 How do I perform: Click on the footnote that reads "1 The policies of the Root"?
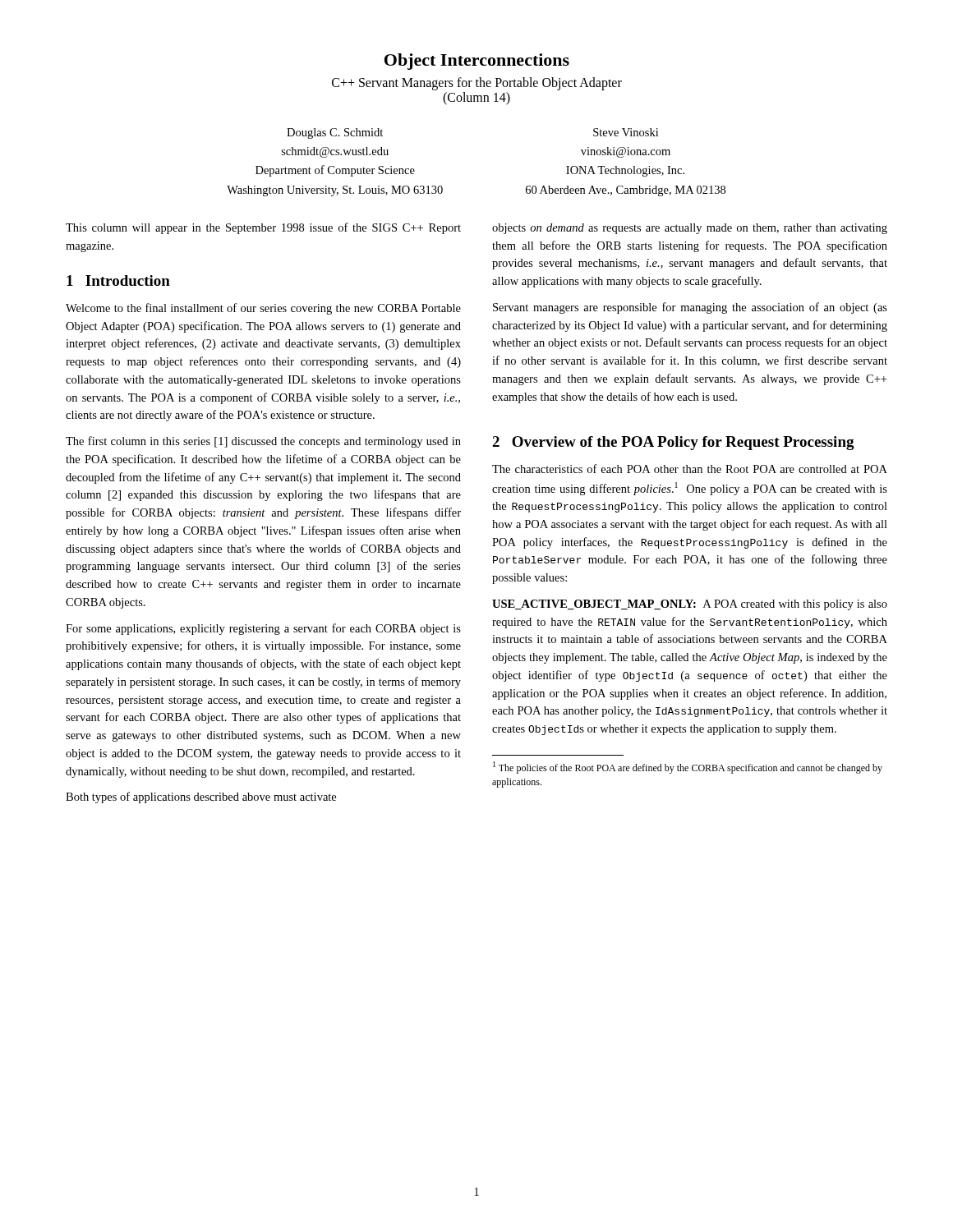pos(687,774)
